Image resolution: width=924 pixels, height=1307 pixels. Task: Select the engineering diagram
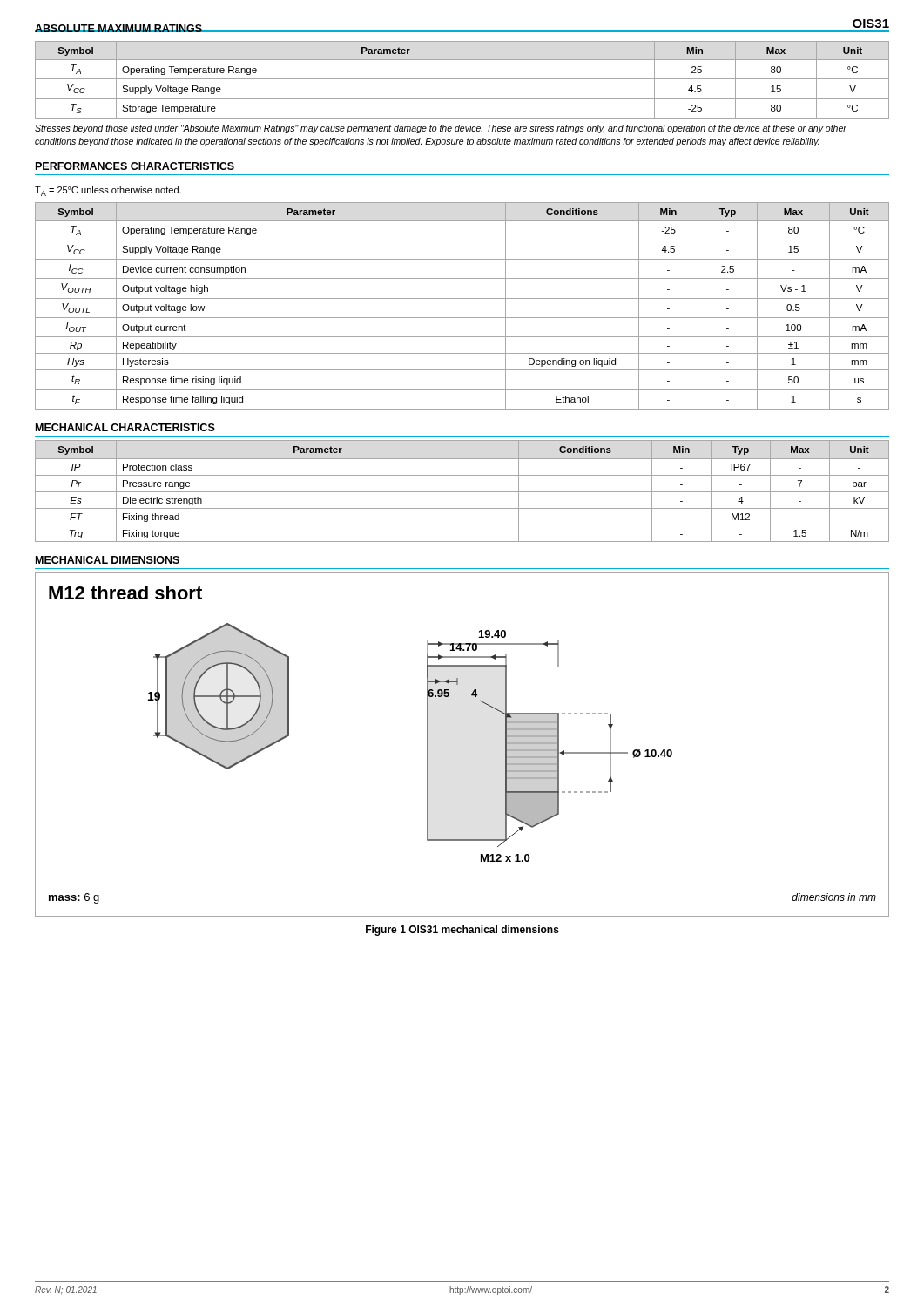462,744
